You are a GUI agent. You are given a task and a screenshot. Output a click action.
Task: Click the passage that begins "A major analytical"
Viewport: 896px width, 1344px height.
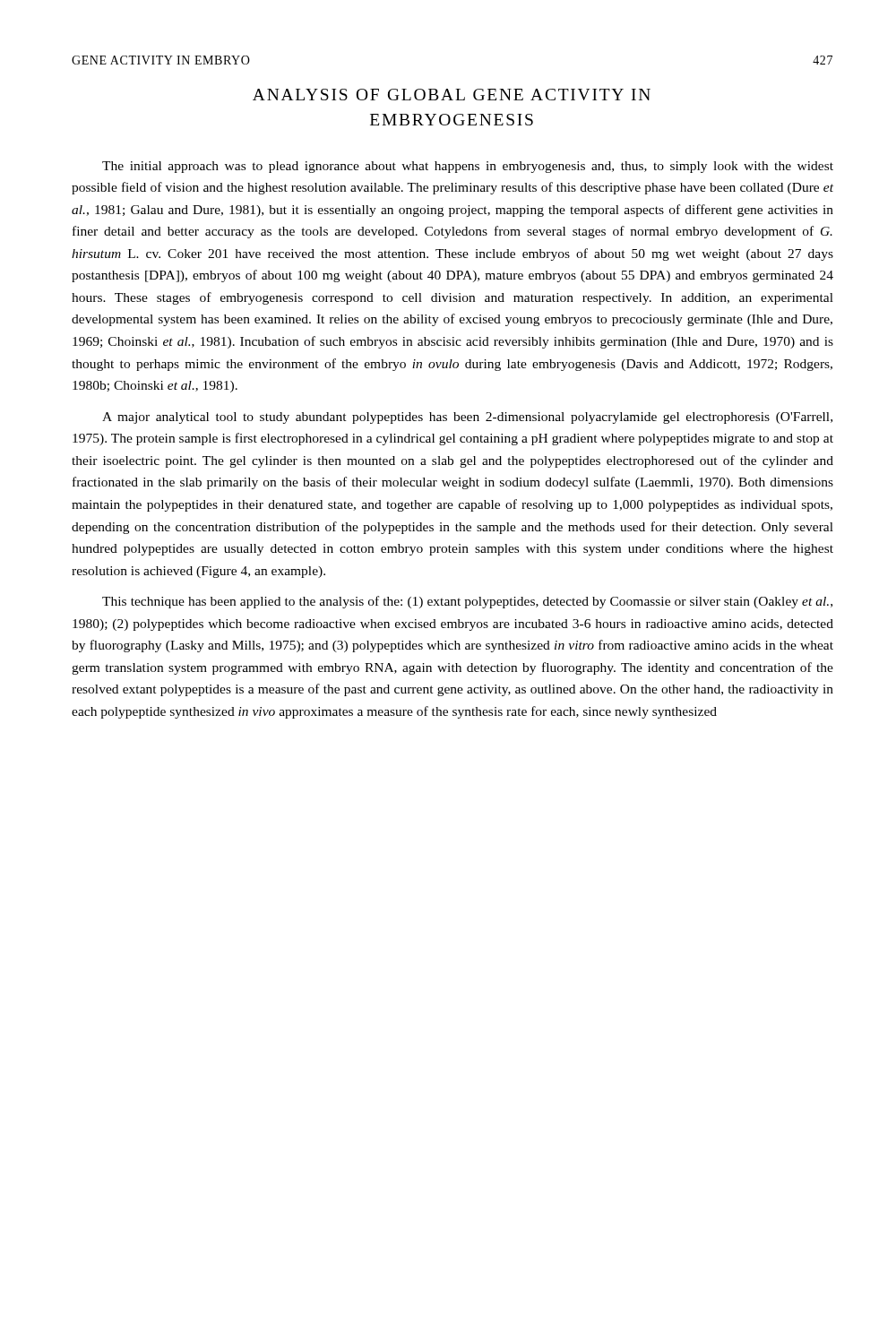click(452, 494)
